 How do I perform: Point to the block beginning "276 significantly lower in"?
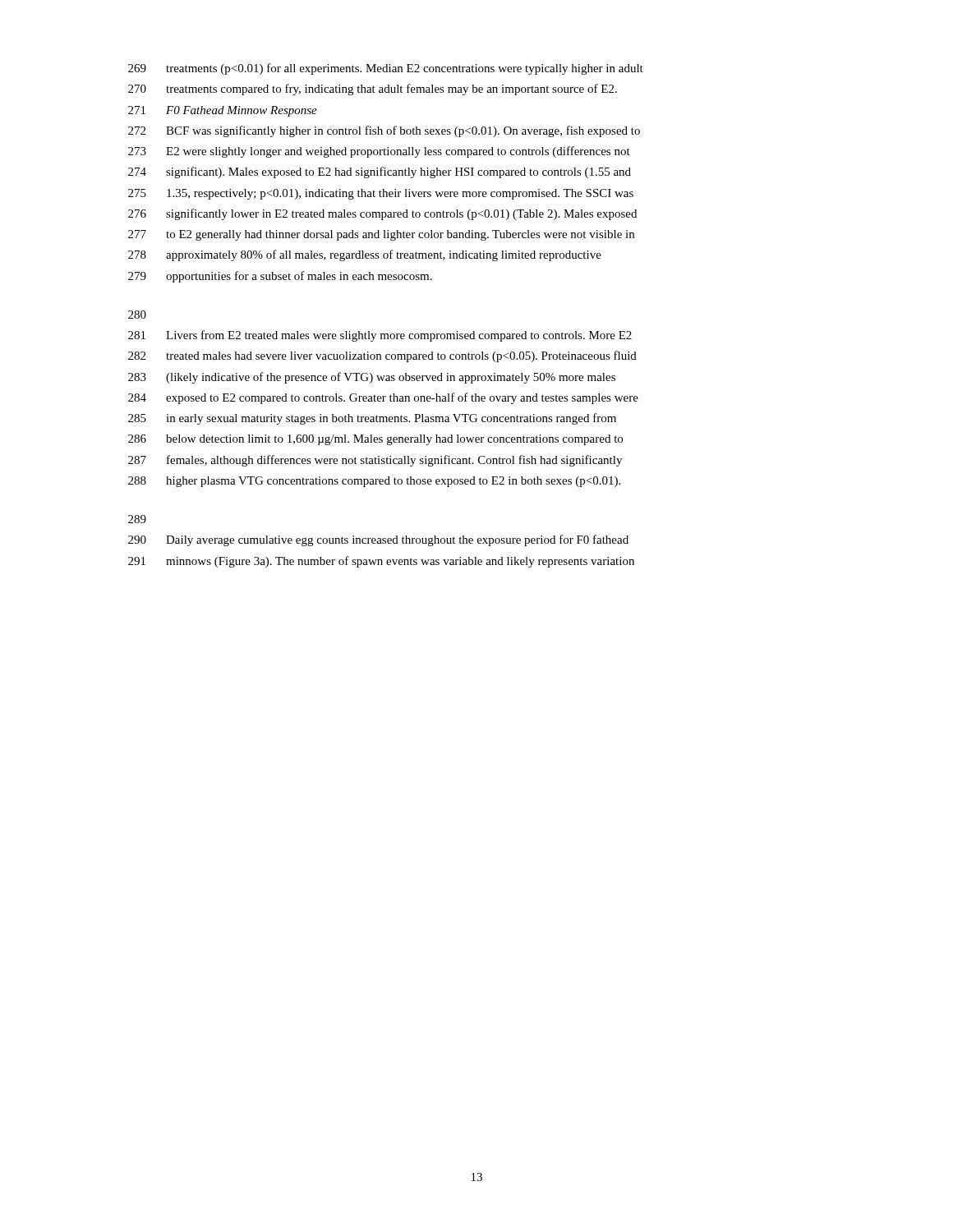click(x=476, y=214)
